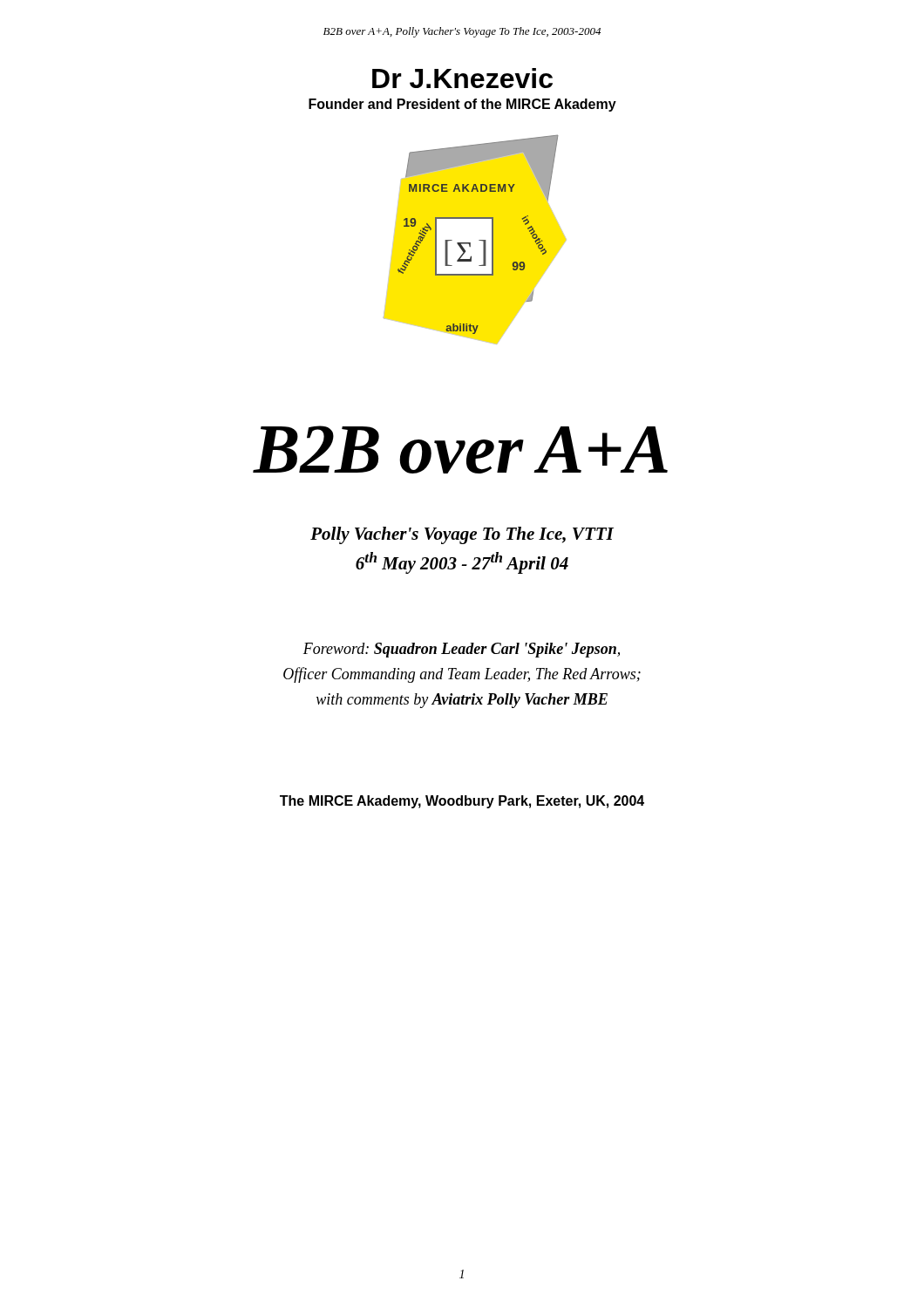The image size is (924, 1308).
Task: Select the region starting "Foreword: Squadron Leader Carl 'Spike'"
Action: point(462,674)
